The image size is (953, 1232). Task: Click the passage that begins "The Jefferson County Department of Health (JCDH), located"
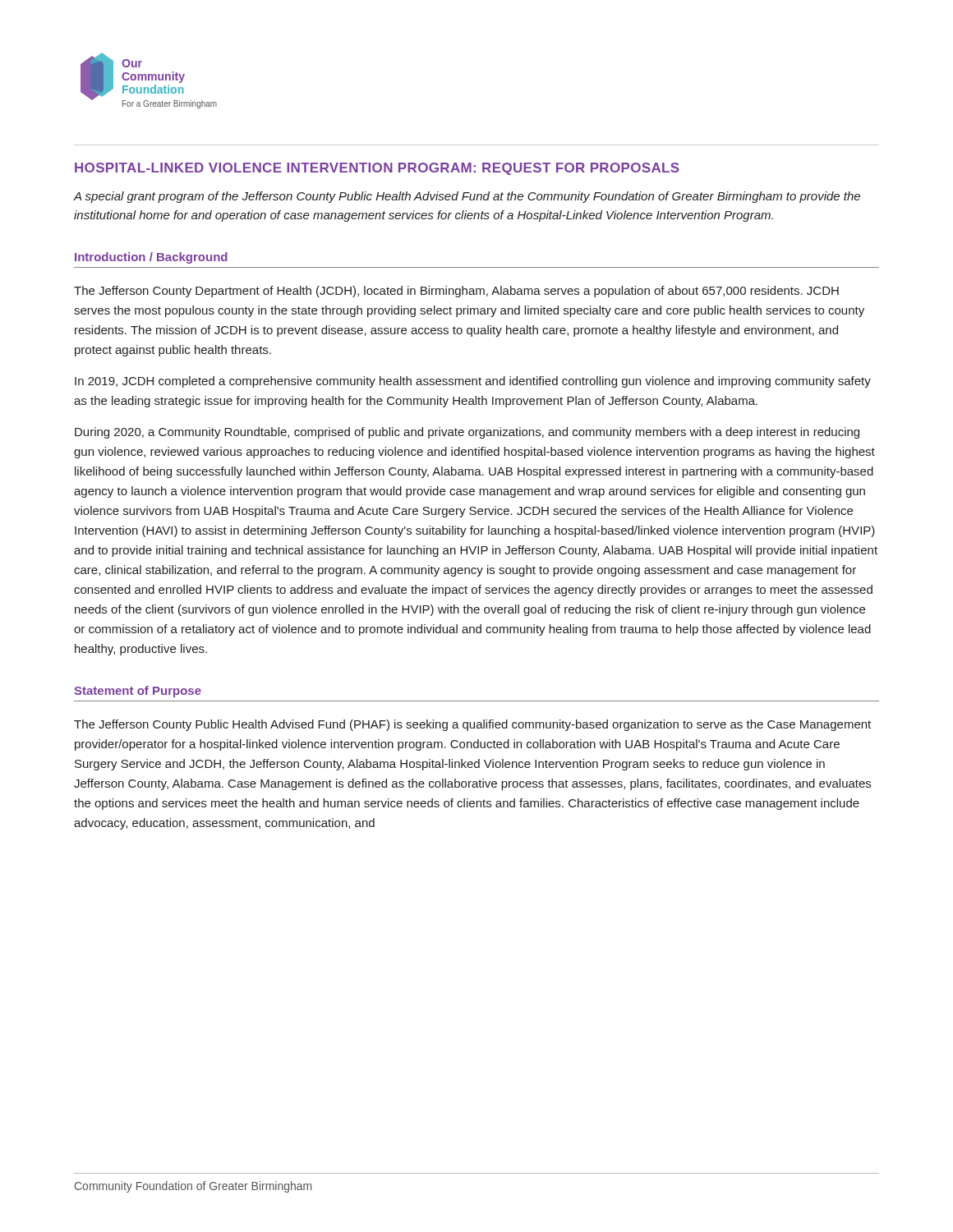click(x=469, y=320)
